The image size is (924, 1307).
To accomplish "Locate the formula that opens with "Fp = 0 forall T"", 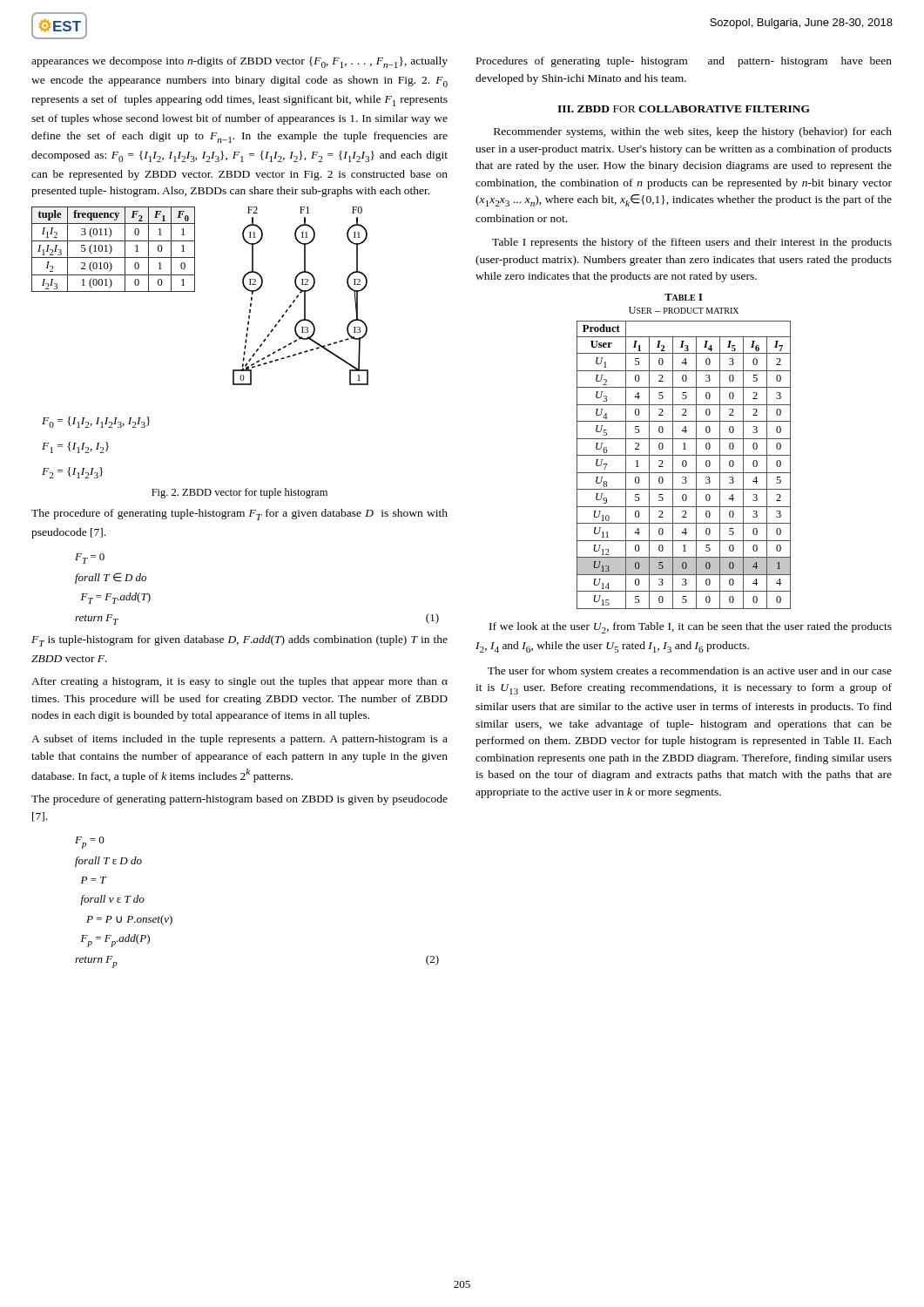I will 90,843.
